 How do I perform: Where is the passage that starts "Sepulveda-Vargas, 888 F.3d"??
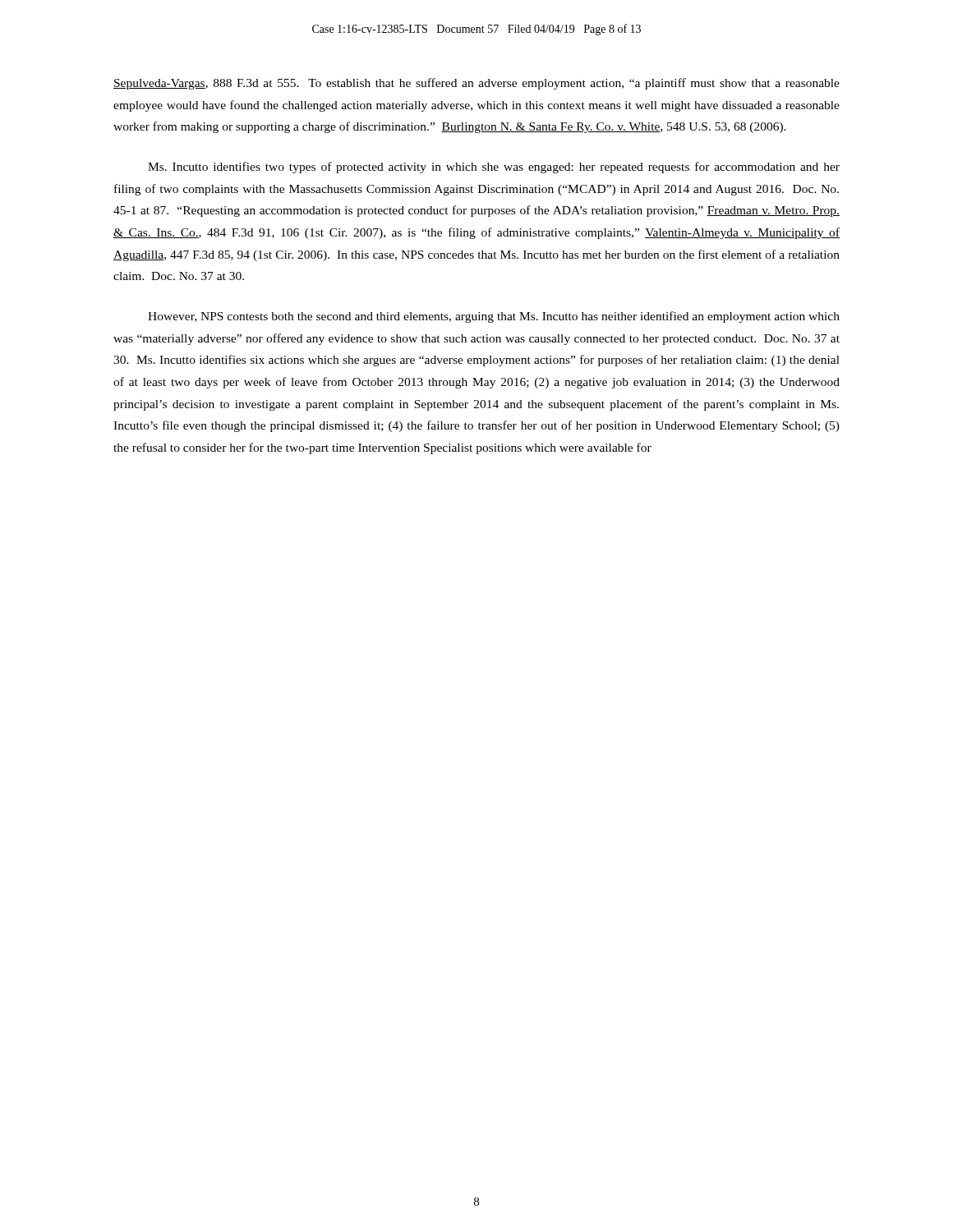click(x=476, y=105)
